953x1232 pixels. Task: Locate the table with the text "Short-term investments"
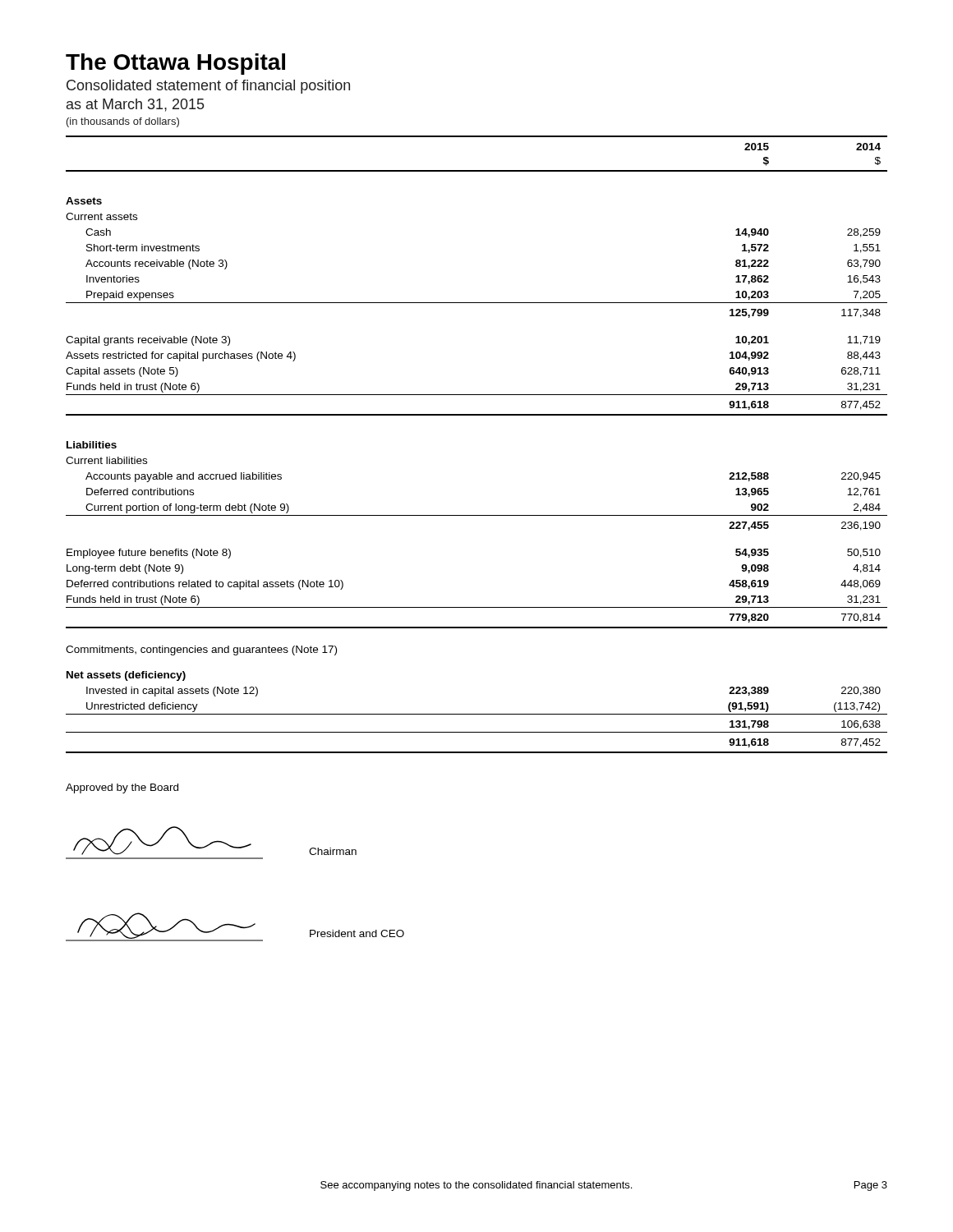pos(476,382)
